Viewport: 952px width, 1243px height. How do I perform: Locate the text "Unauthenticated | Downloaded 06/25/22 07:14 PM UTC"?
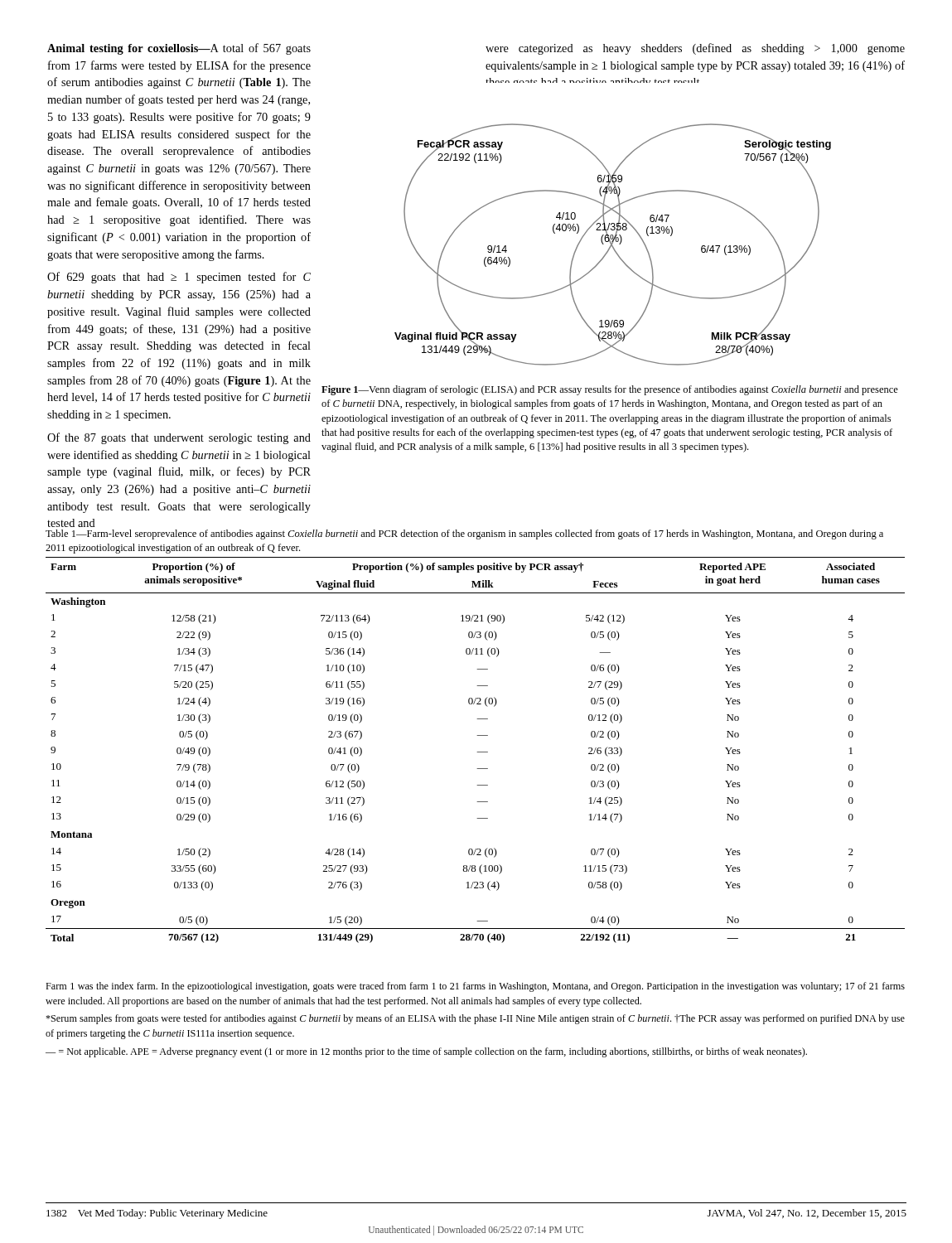[476, 1230]
